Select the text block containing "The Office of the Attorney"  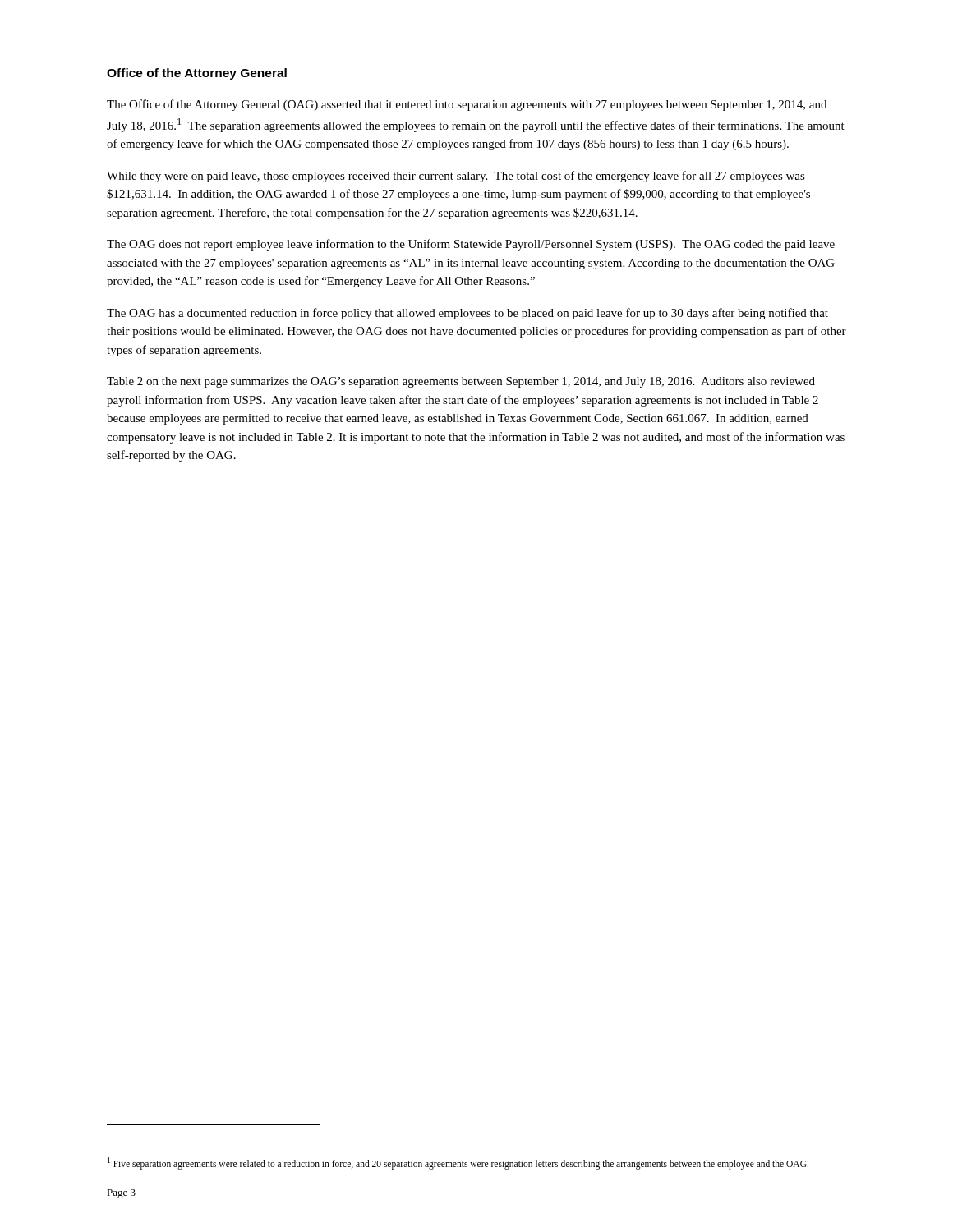(476, 124)
